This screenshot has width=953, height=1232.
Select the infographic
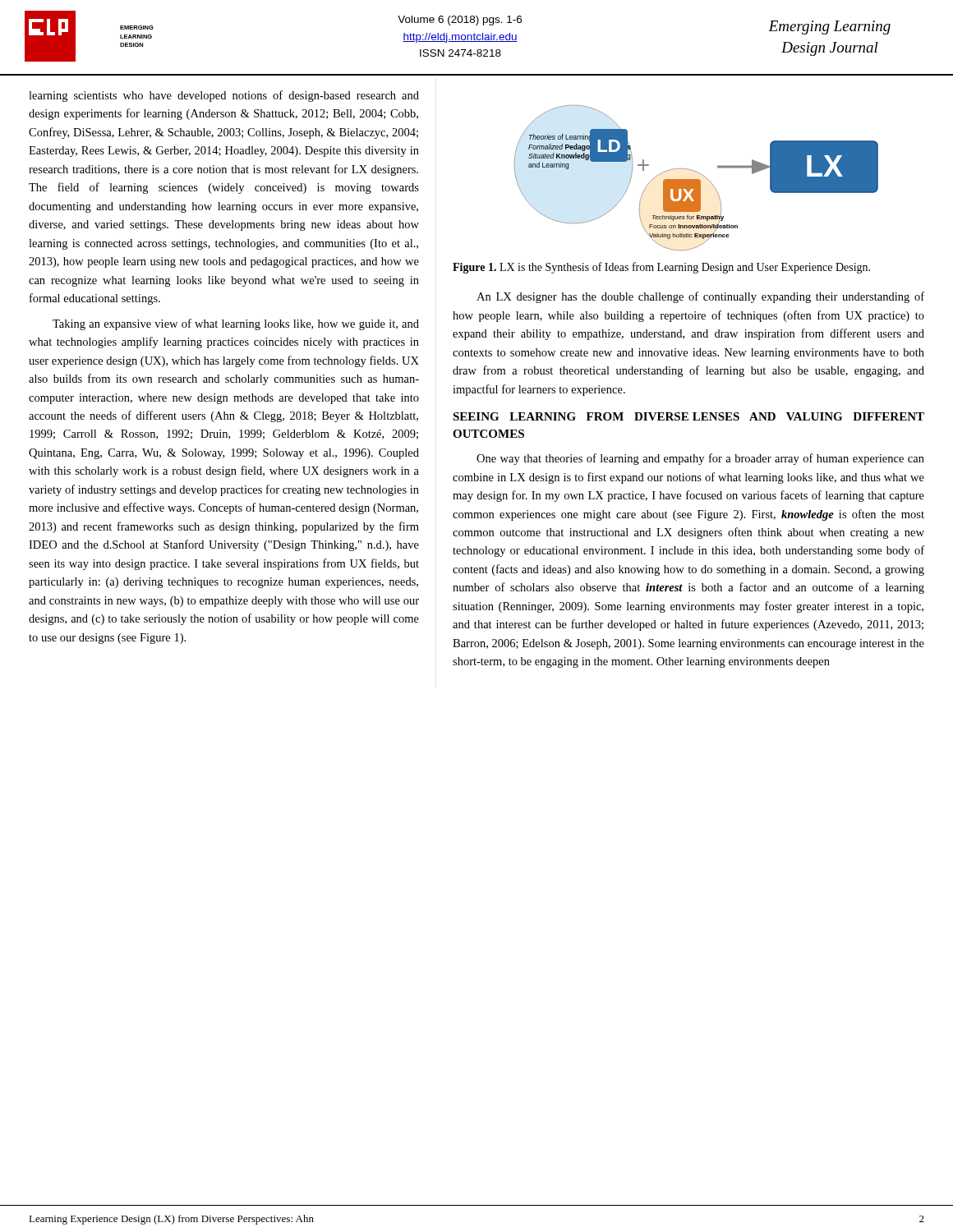tap(688, 175)
